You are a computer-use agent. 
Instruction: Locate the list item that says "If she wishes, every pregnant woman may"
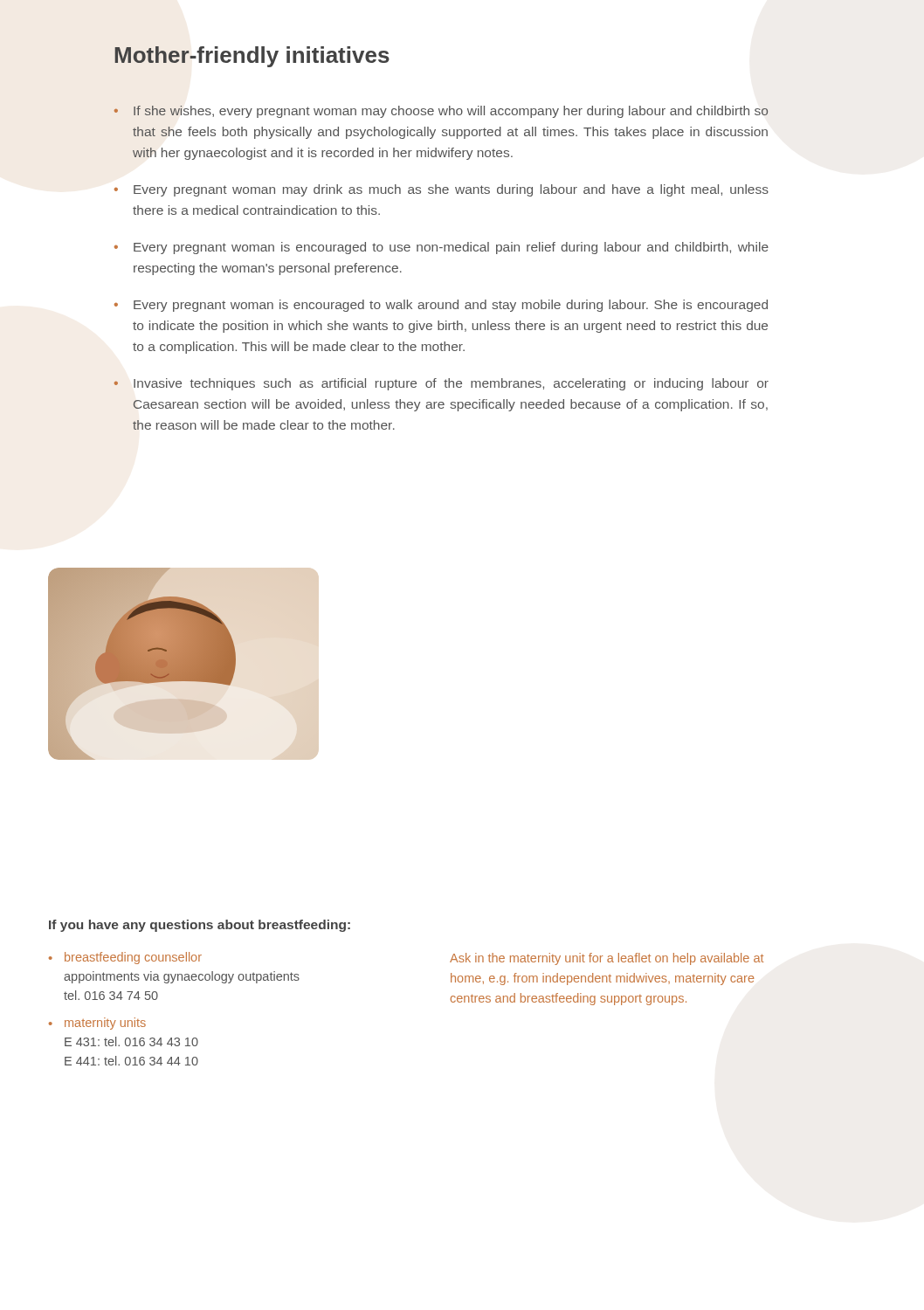(451, 131)
